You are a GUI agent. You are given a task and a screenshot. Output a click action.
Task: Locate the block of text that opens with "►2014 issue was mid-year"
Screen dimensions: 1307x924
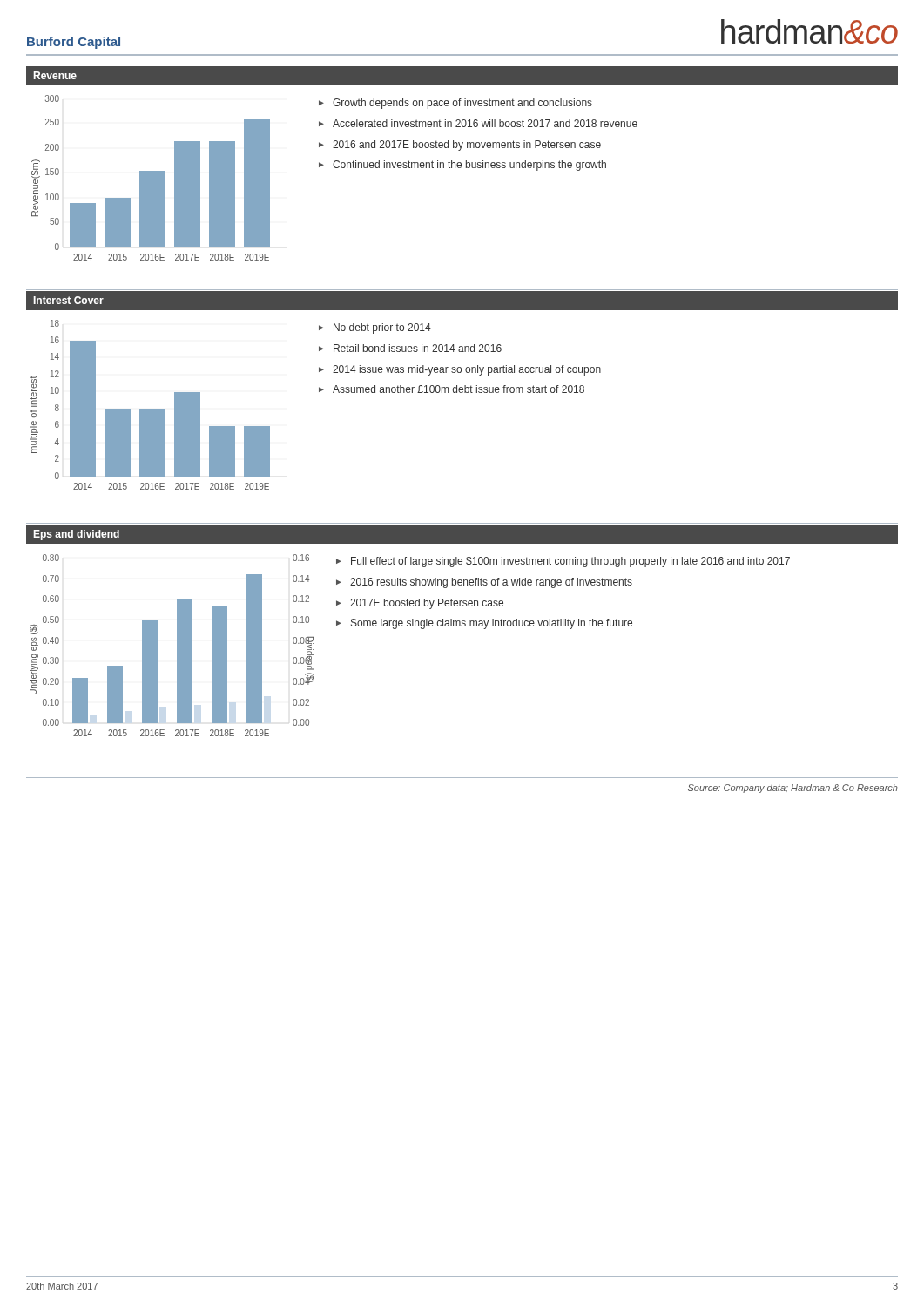(459, 369)
